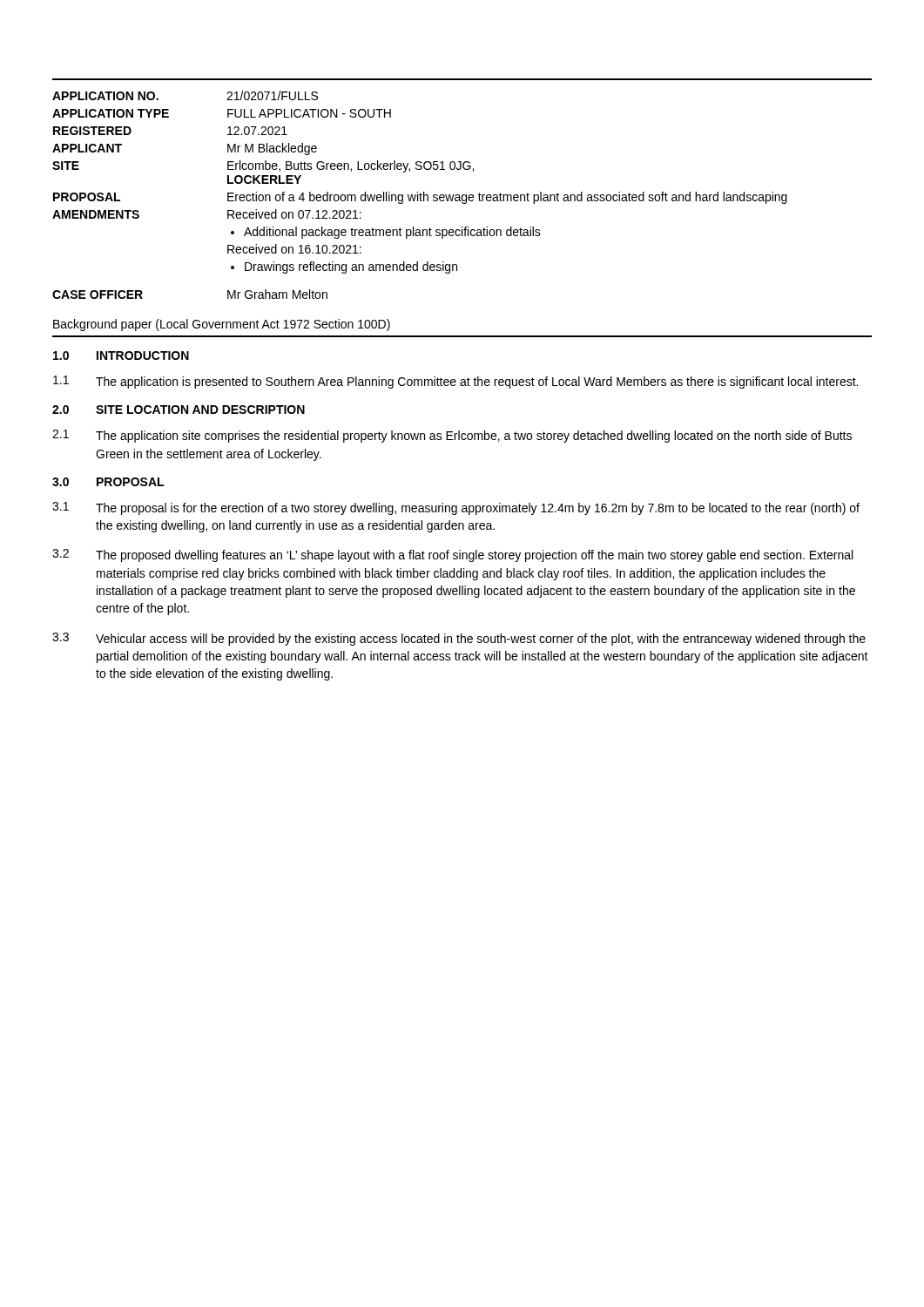924x1307 pixels.
Task: Locate the text block that says "1 The application site comprises"
Action: [462, 445]
